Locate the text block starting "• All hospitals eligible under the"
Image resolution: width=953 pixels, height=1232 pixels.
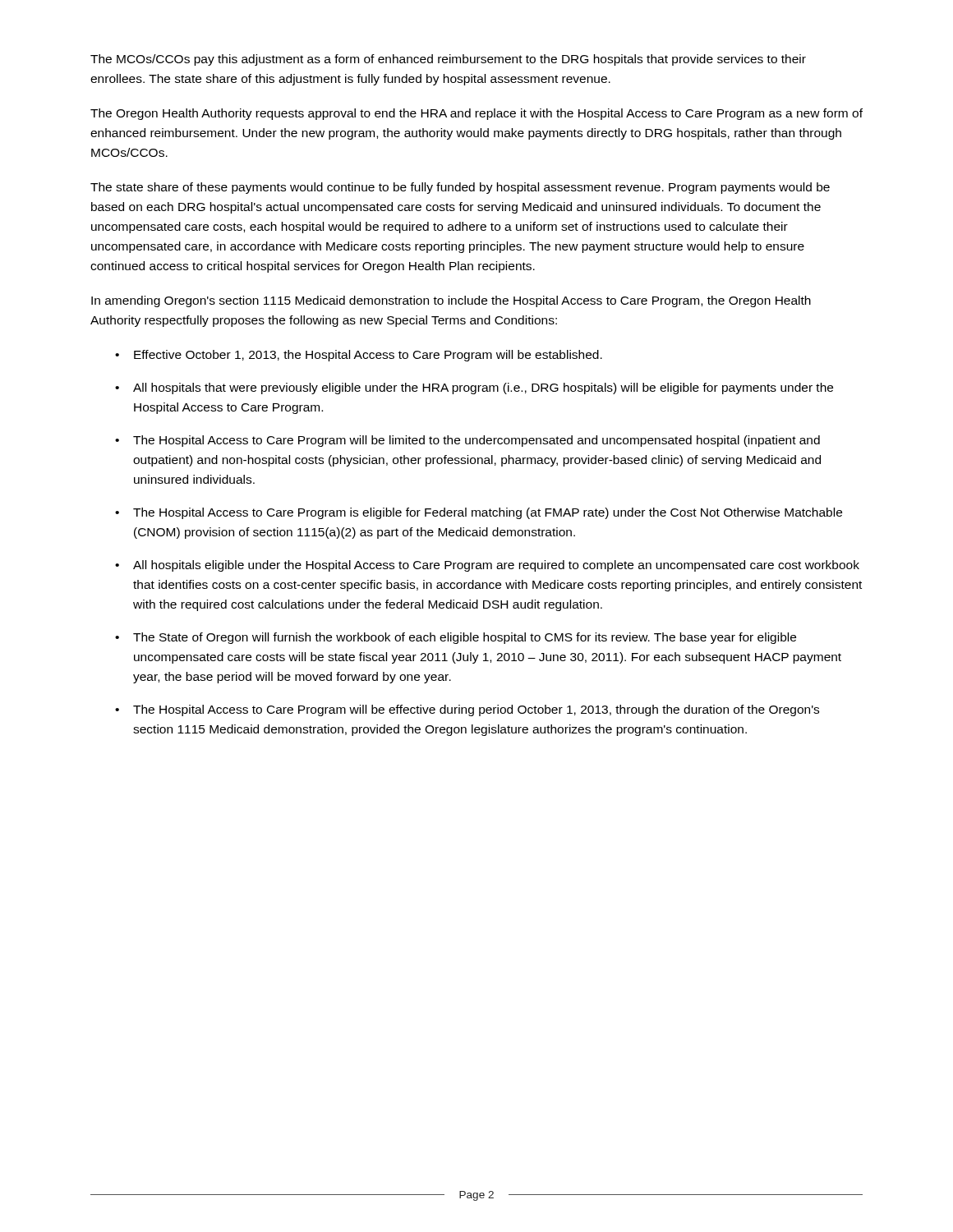point(489,585)
